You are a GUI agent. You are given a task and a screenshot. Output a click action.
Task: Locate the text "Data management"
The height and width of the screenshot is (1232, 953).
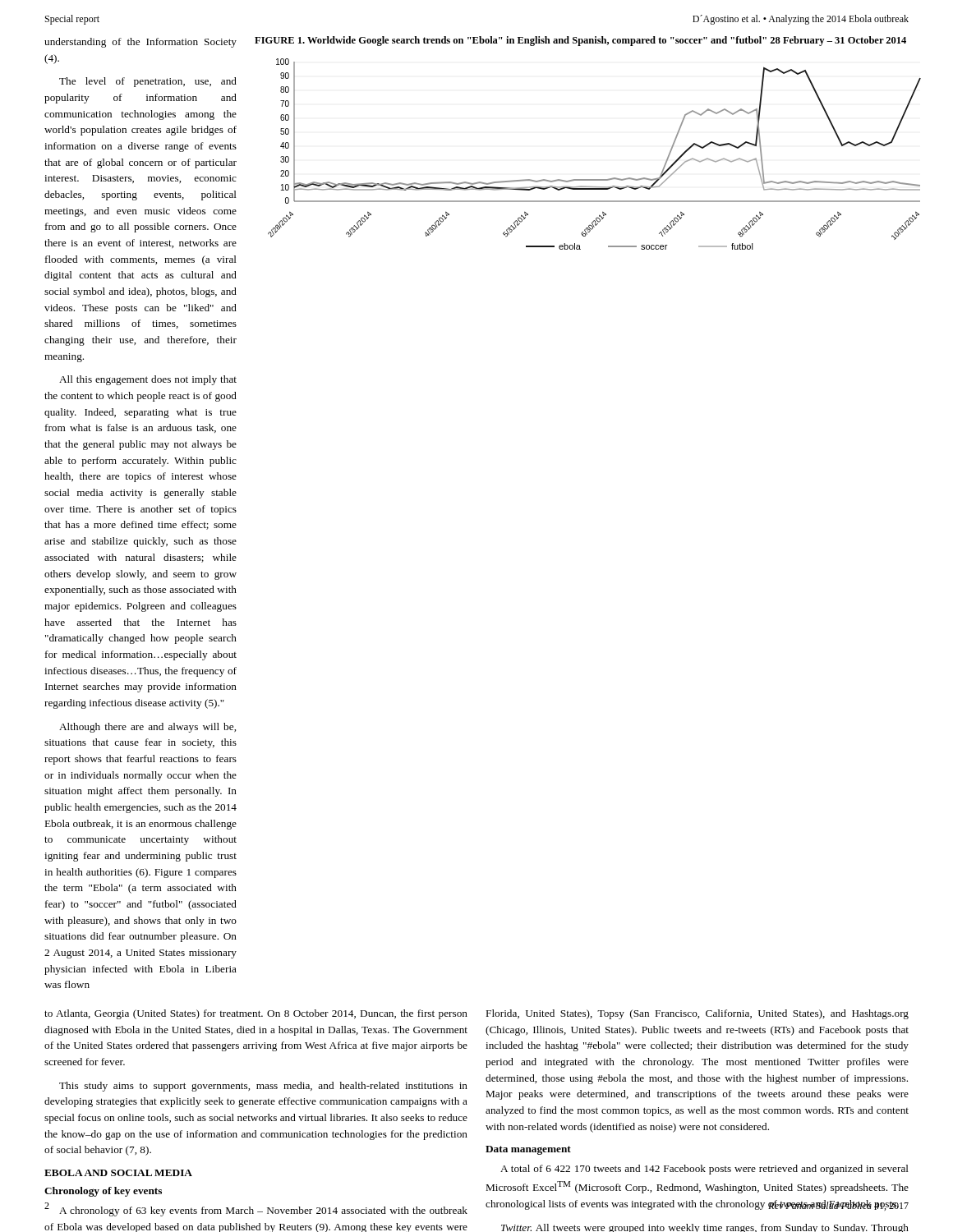coord(528,1149)
